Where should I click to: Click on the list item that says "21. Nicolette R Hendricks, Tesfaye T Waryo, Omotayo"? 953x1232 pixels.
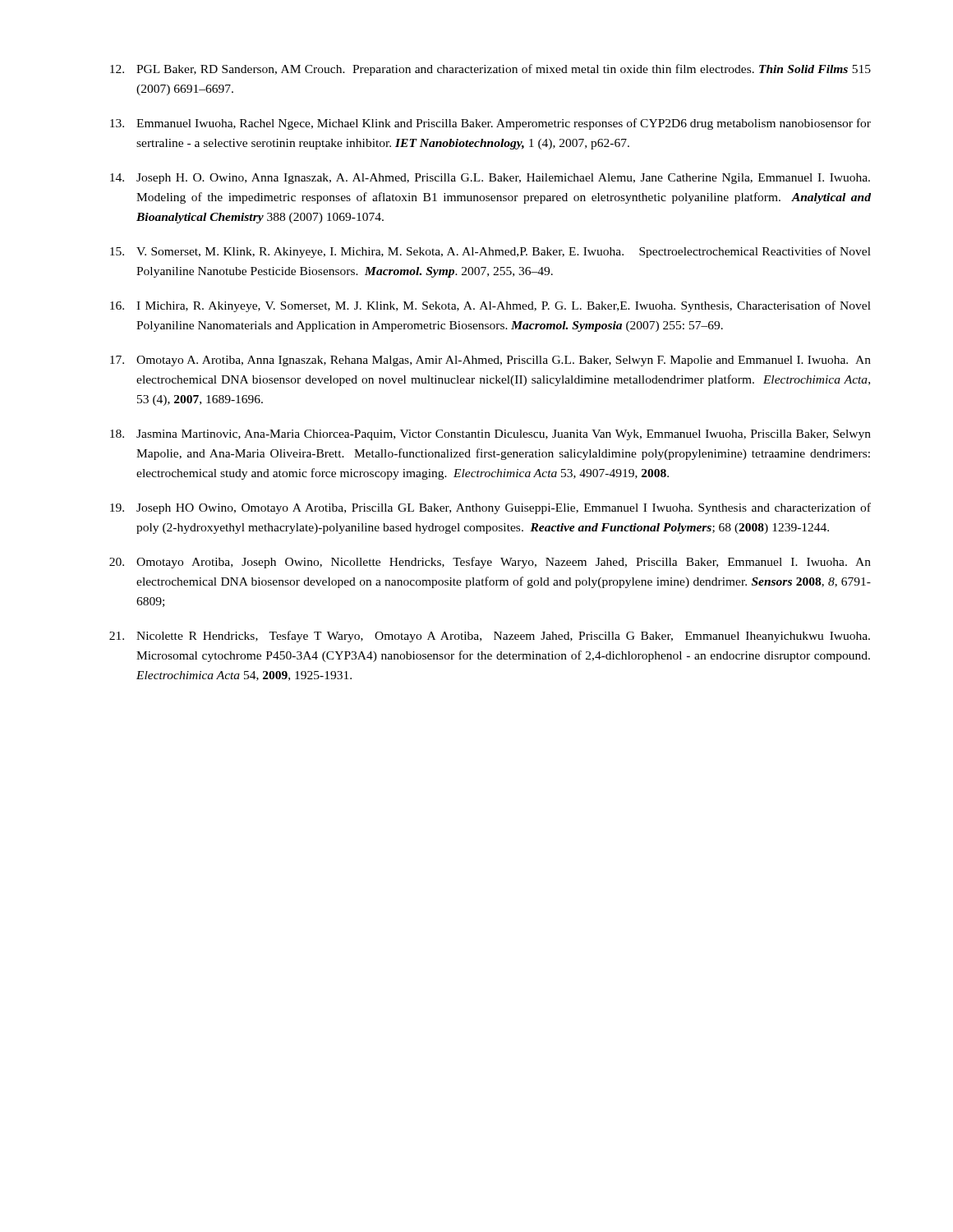(476, 656)
